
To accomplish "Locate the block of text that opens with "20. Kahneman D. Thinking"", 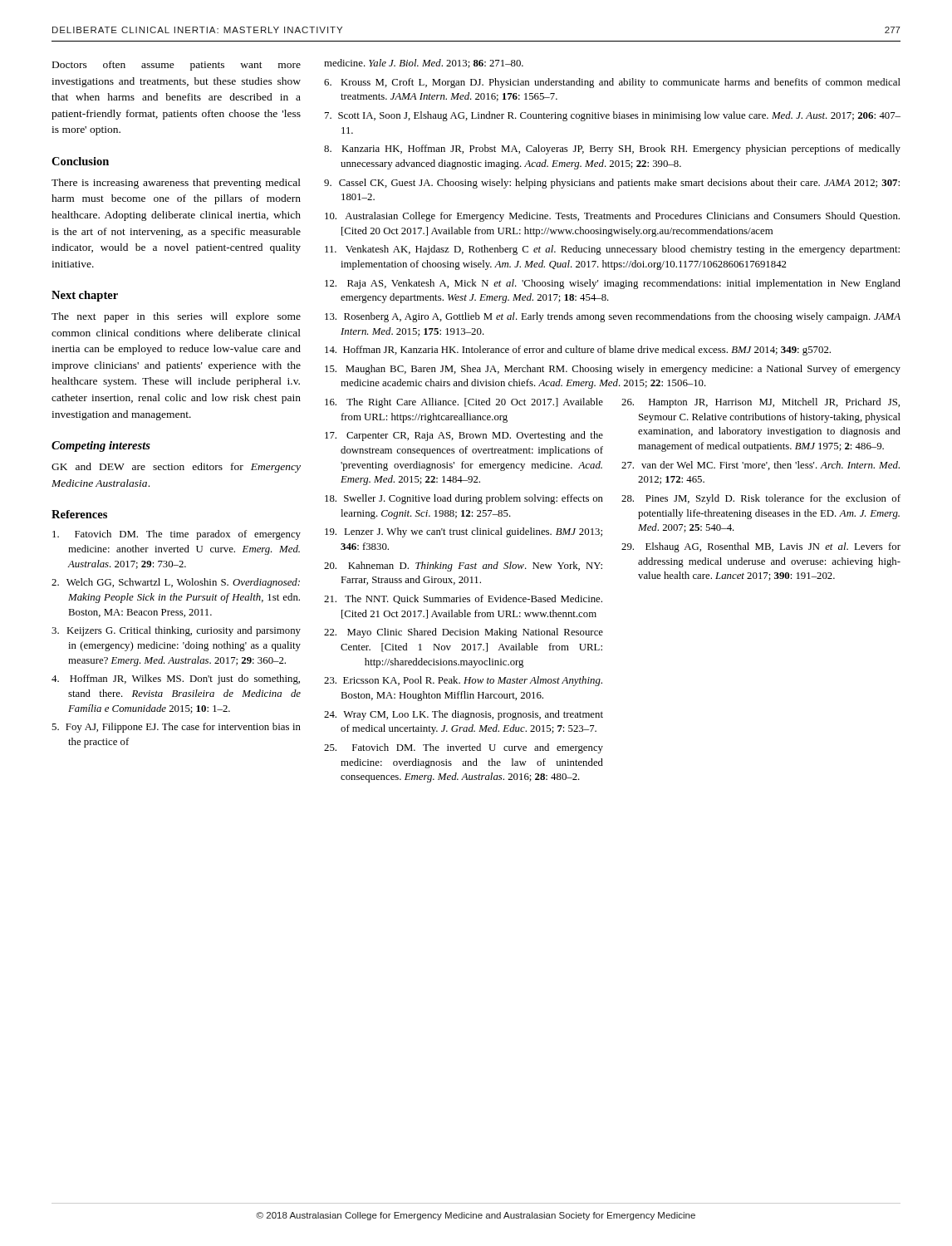I will tap(464, 573).
